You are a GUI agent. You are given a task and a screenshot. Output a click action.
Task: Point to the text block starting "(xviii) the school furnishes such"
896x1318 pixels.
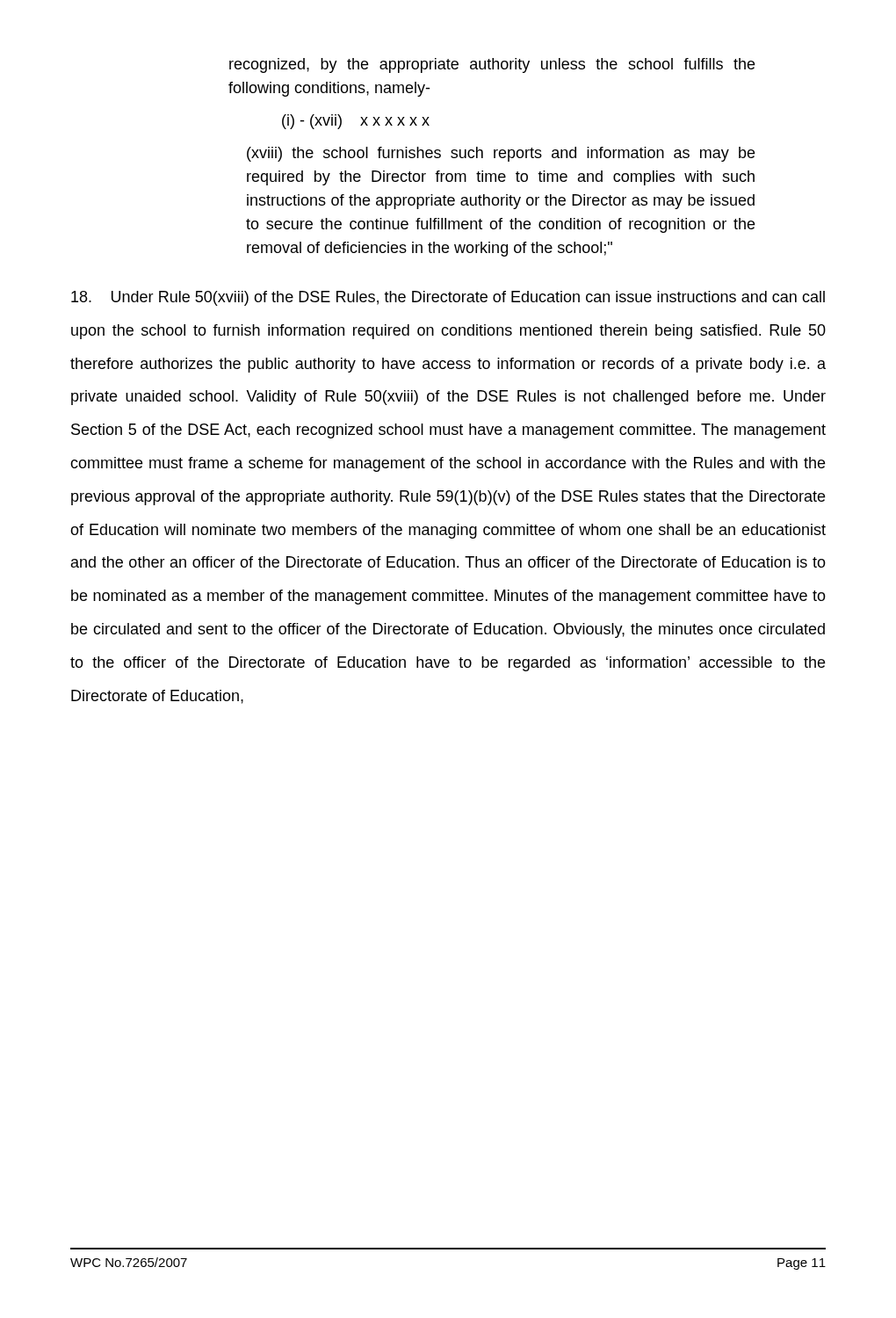click(501, 200)
